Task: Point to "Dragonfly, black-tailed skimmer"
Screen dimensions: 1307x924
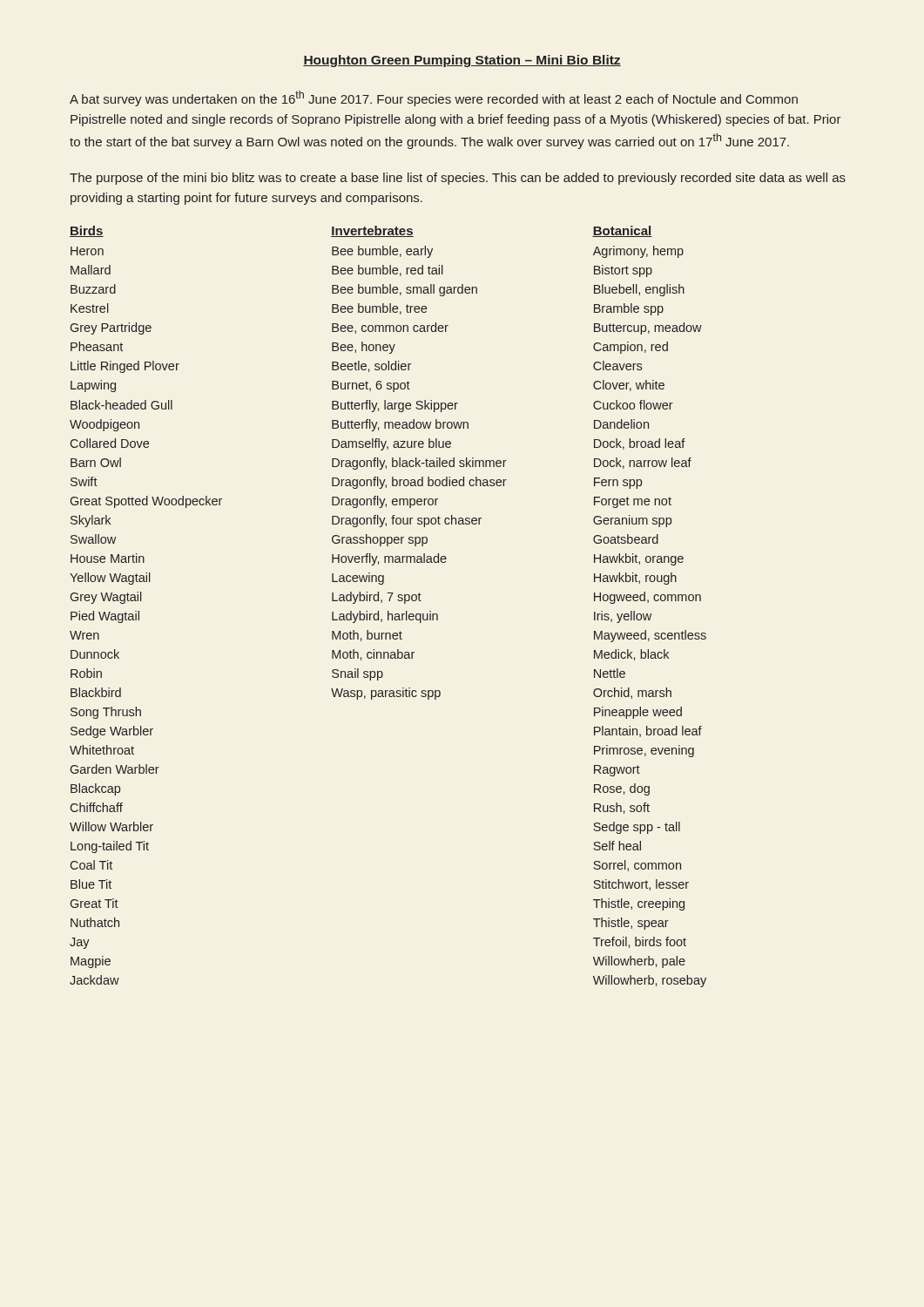Action: pos(419,462)
